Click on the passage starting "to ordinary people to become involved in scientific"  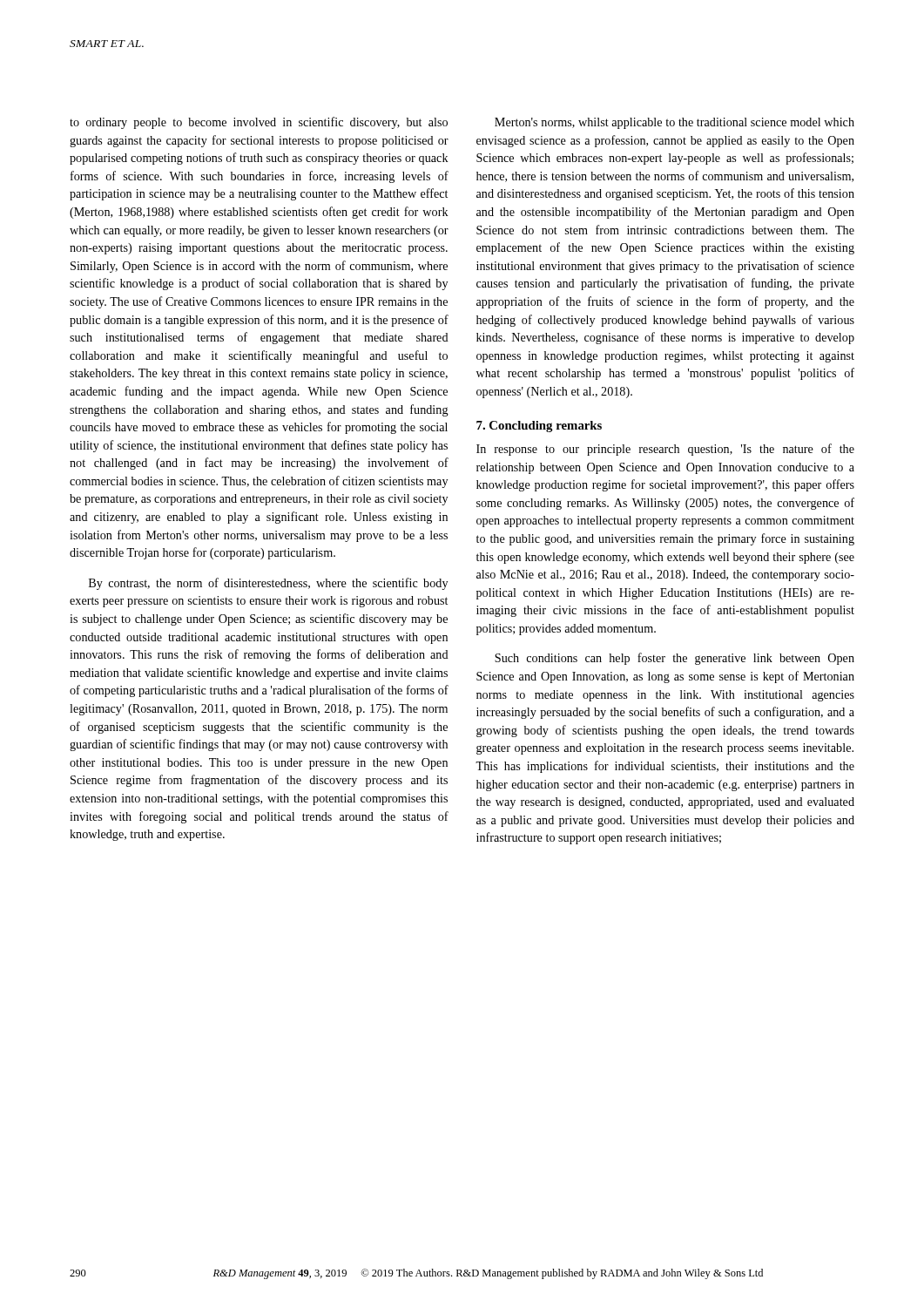click(x=259, y=338)
